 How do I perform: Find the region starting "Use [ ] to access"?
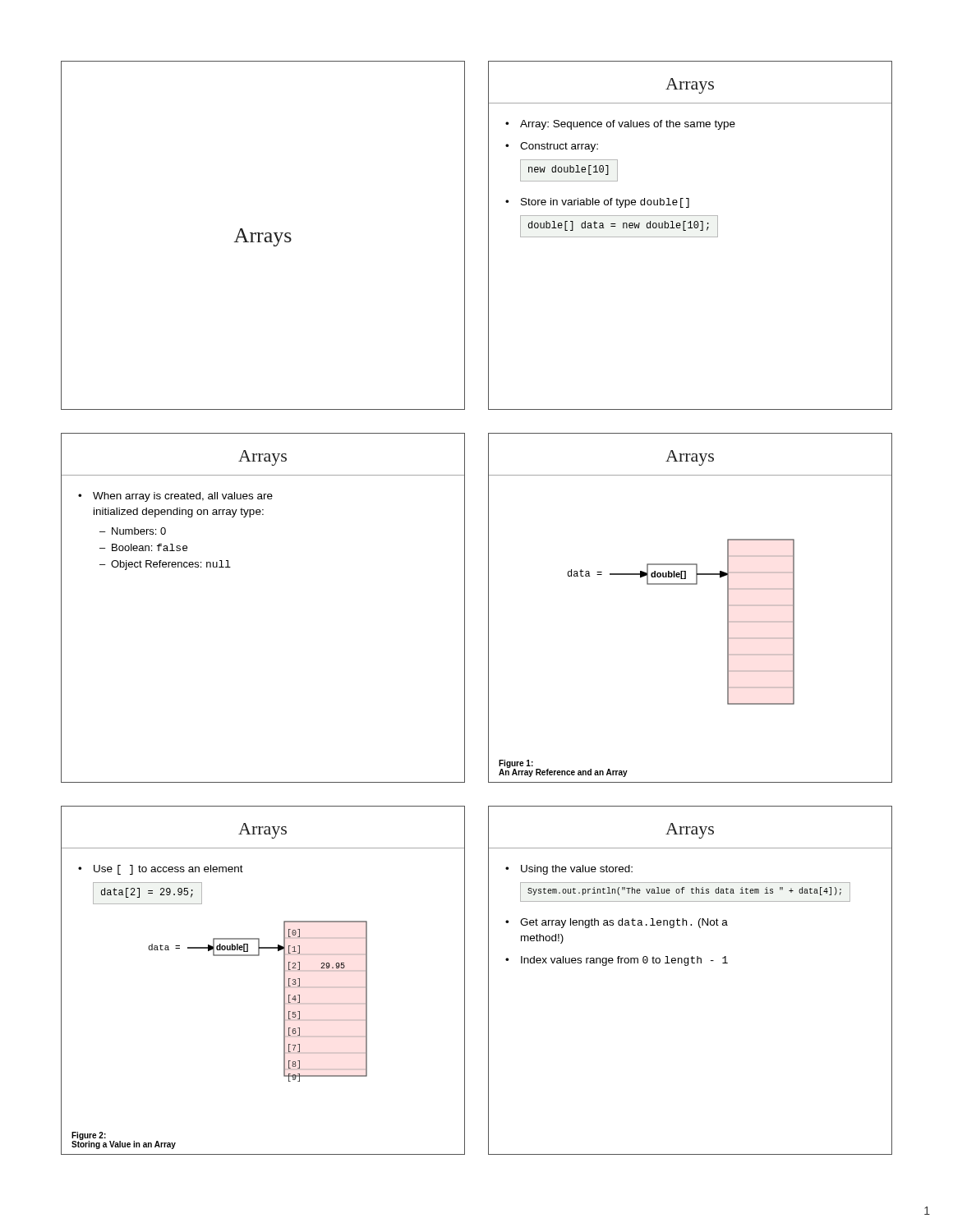pos(168,870)
